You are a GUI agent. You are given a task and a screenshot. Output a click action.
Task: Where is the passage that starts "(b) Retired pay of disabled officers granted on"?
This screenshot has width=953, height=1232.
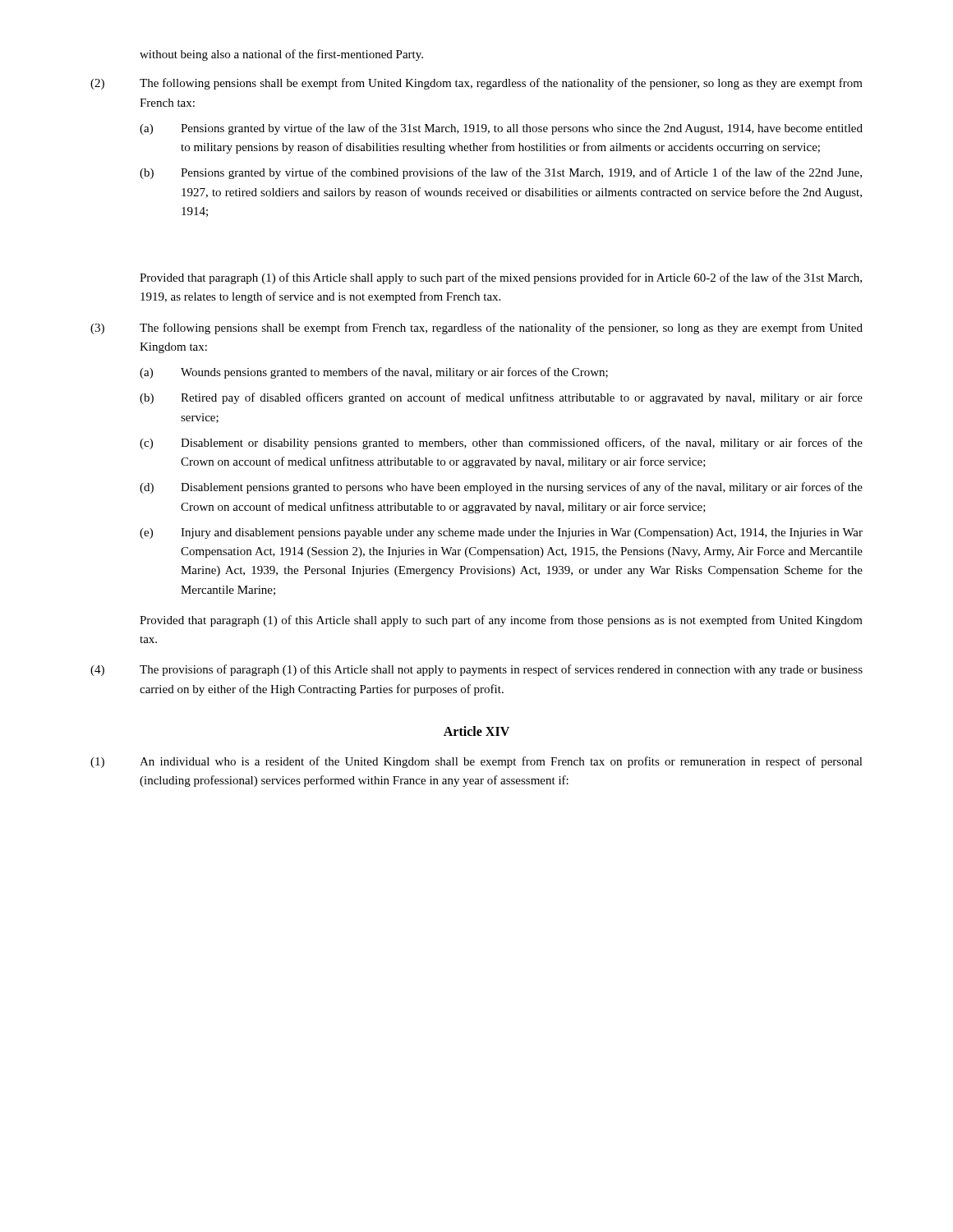(501, 408)
